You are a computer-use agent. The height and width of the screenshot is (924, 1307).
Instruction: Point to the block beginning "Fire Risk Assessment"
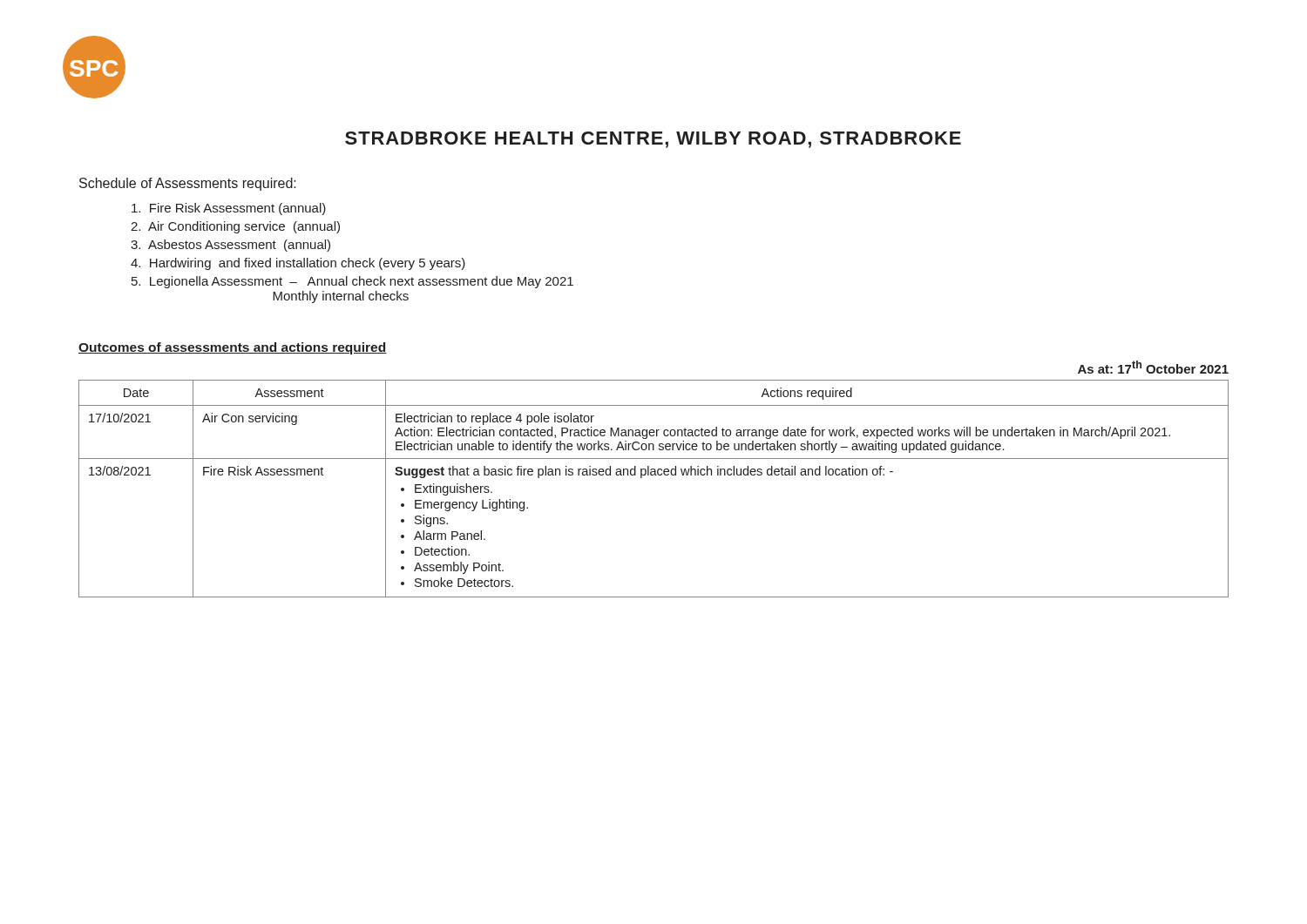click(228, 208)
